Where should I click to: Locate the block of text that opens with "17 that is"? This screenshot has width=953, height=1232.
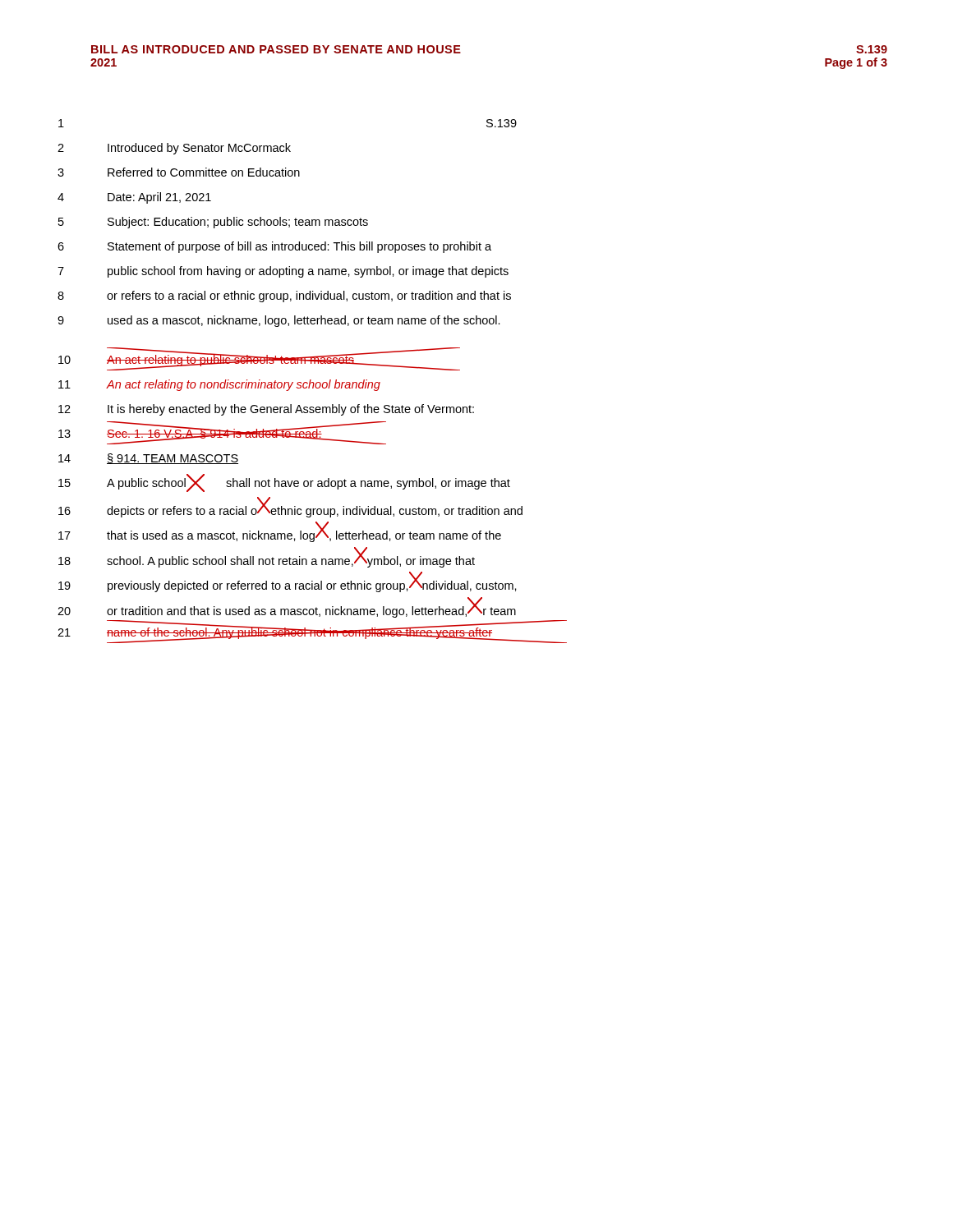pyautogui.click(x=476, y=533)
